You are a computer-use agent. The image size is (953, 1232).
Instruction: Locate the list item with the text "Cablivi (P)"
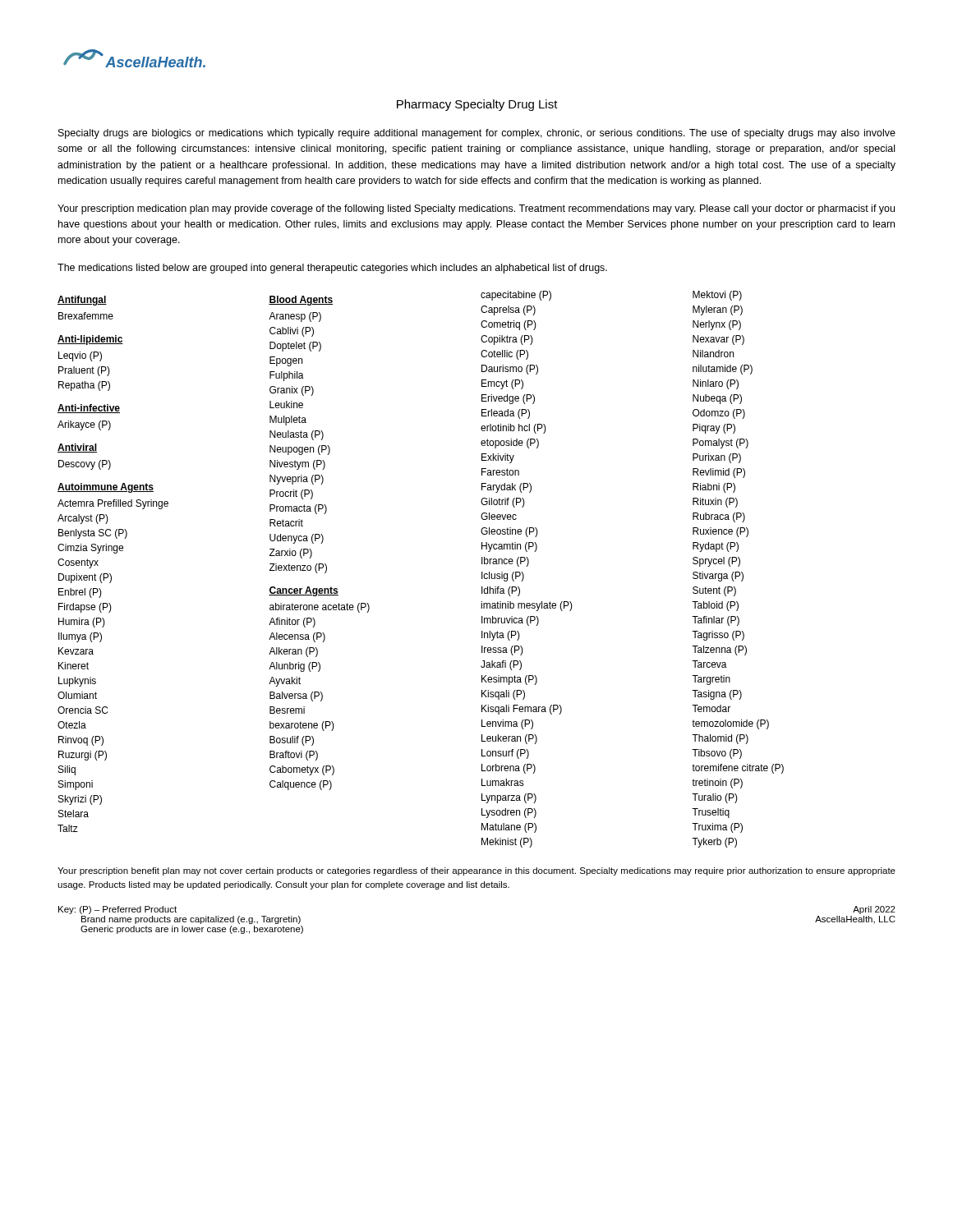[292, 332]
